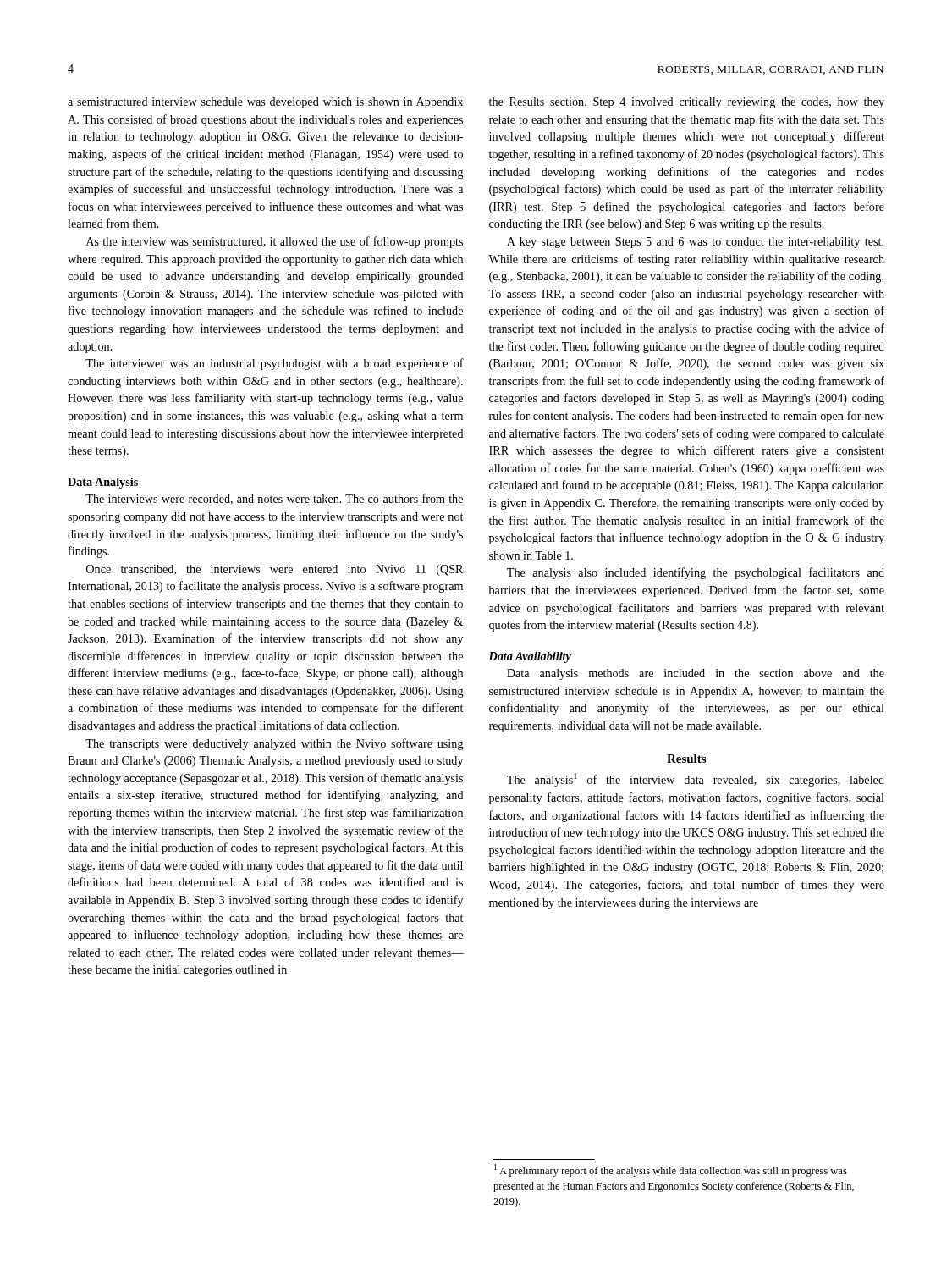Locate the block of text that opens with "The interviews were recorded, and notes were taken."
This screenshot has width=952, height=1270.
[266, 525]
